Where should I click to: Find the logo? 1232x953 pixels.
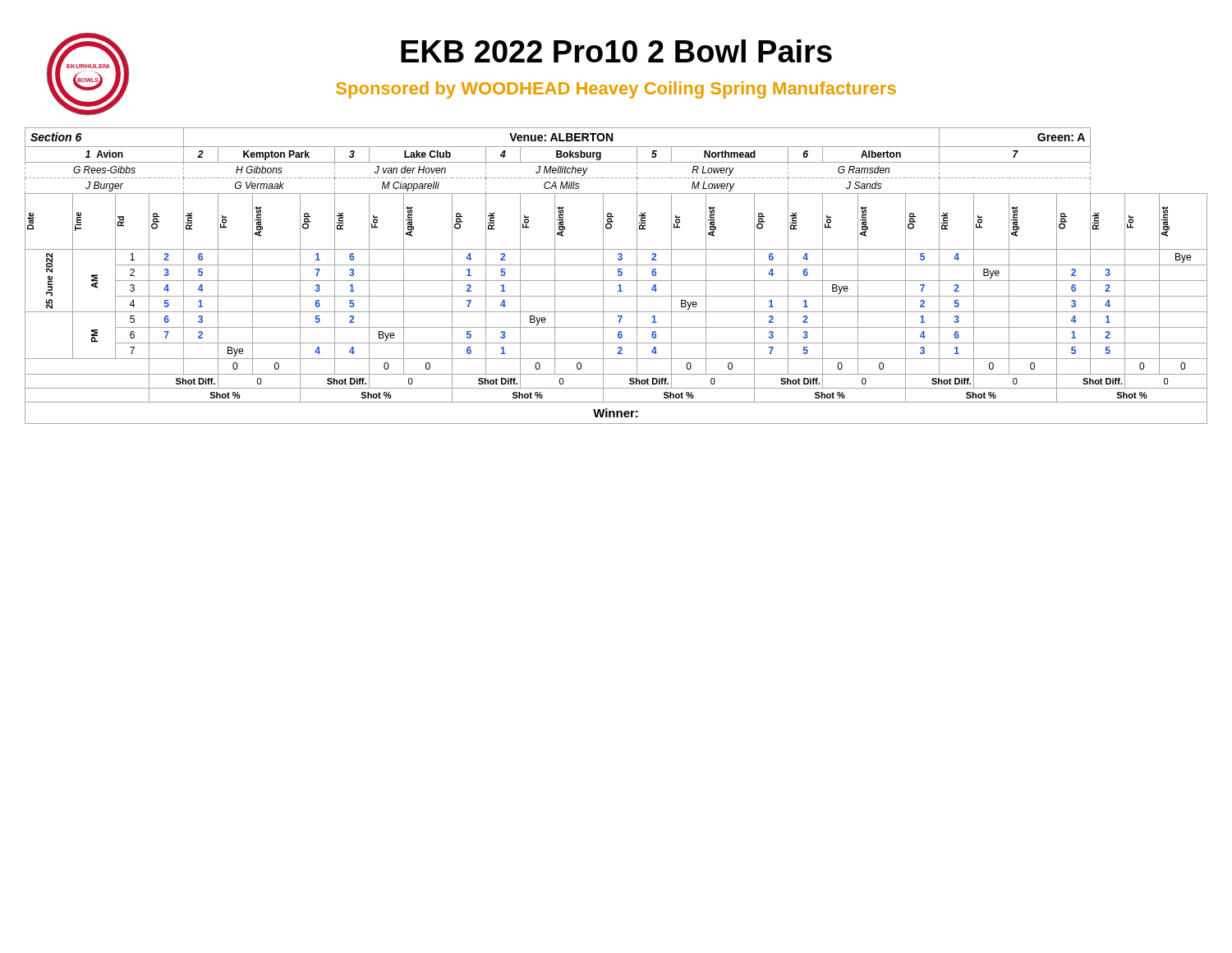[x=88, y=74]
